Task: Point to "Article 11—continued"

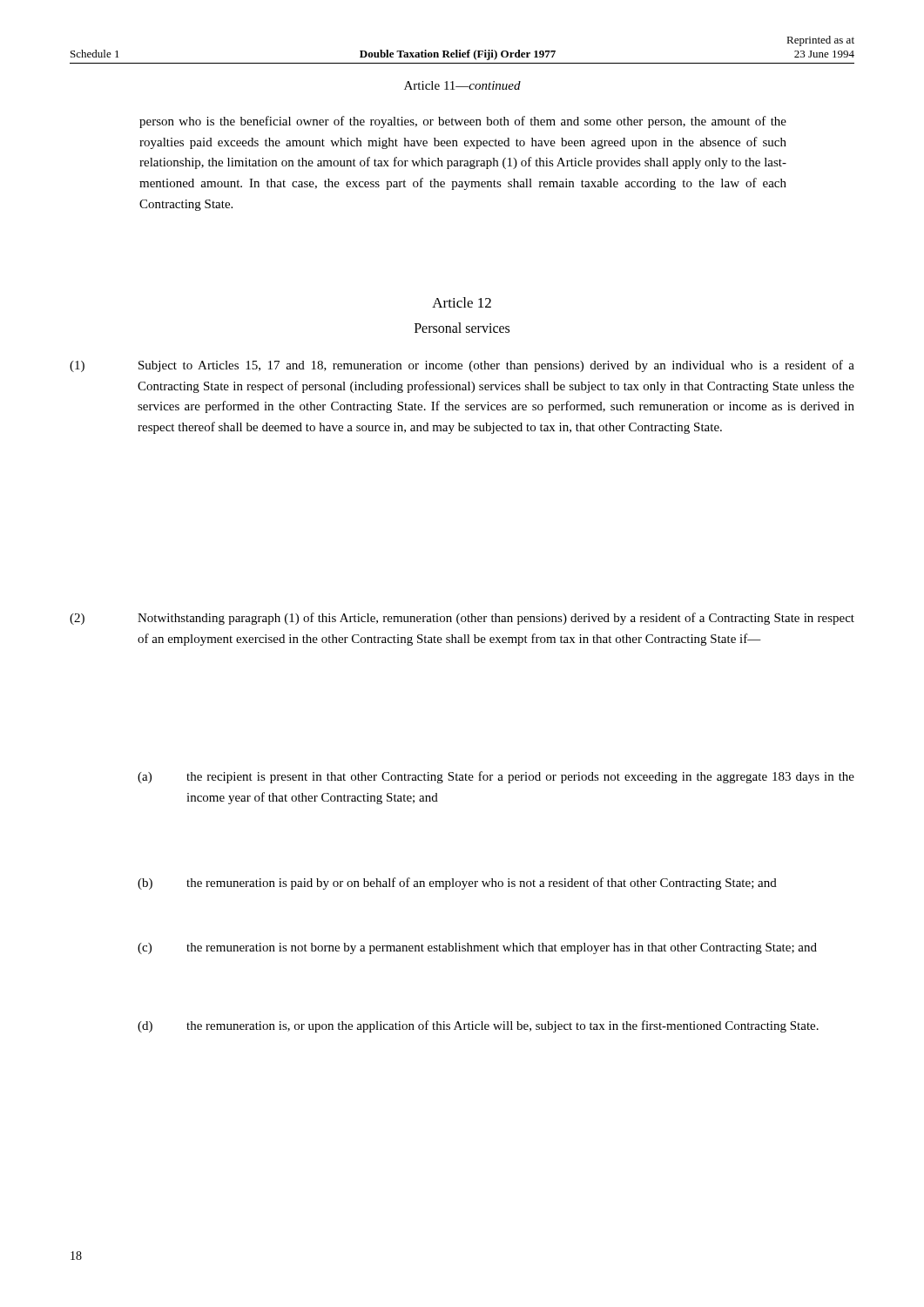Action: tap(462, 85)
